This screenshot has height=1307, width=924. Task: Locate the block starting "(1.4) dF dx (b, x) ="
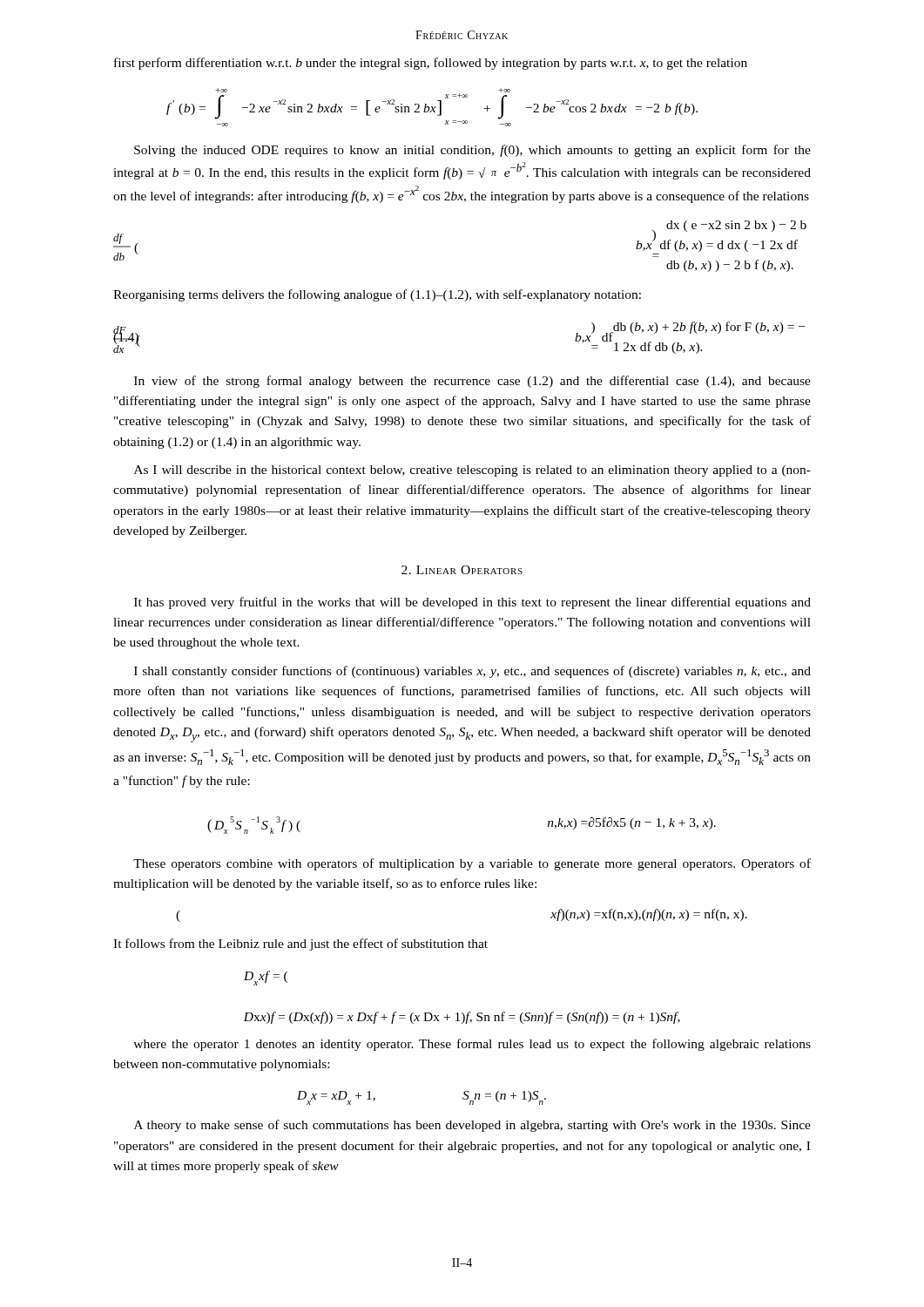(x=127, y=339)
